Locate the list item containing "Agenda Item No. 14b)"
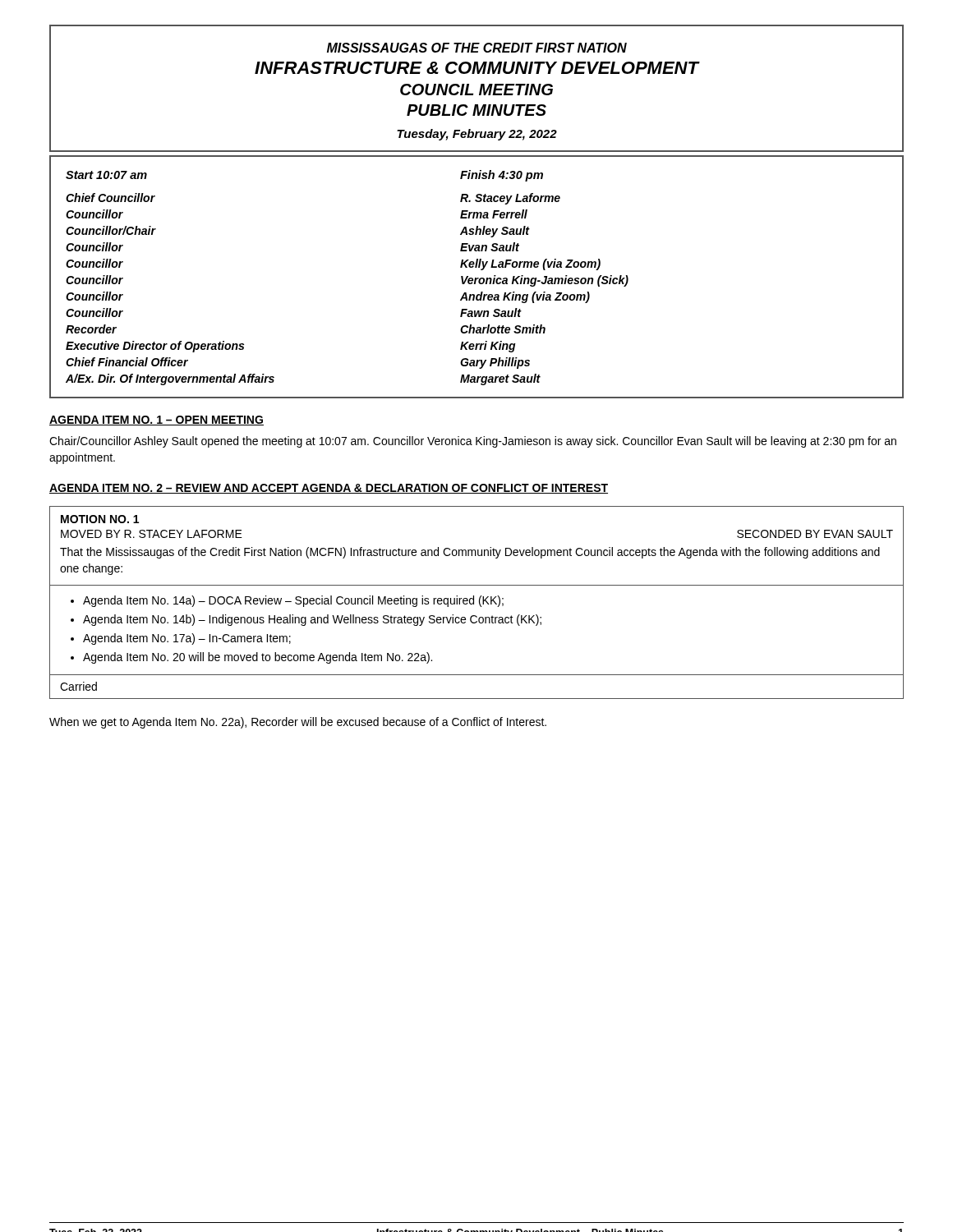This screenshot has width=953, height=1232. pyautogui.click(x=313, y=619)
